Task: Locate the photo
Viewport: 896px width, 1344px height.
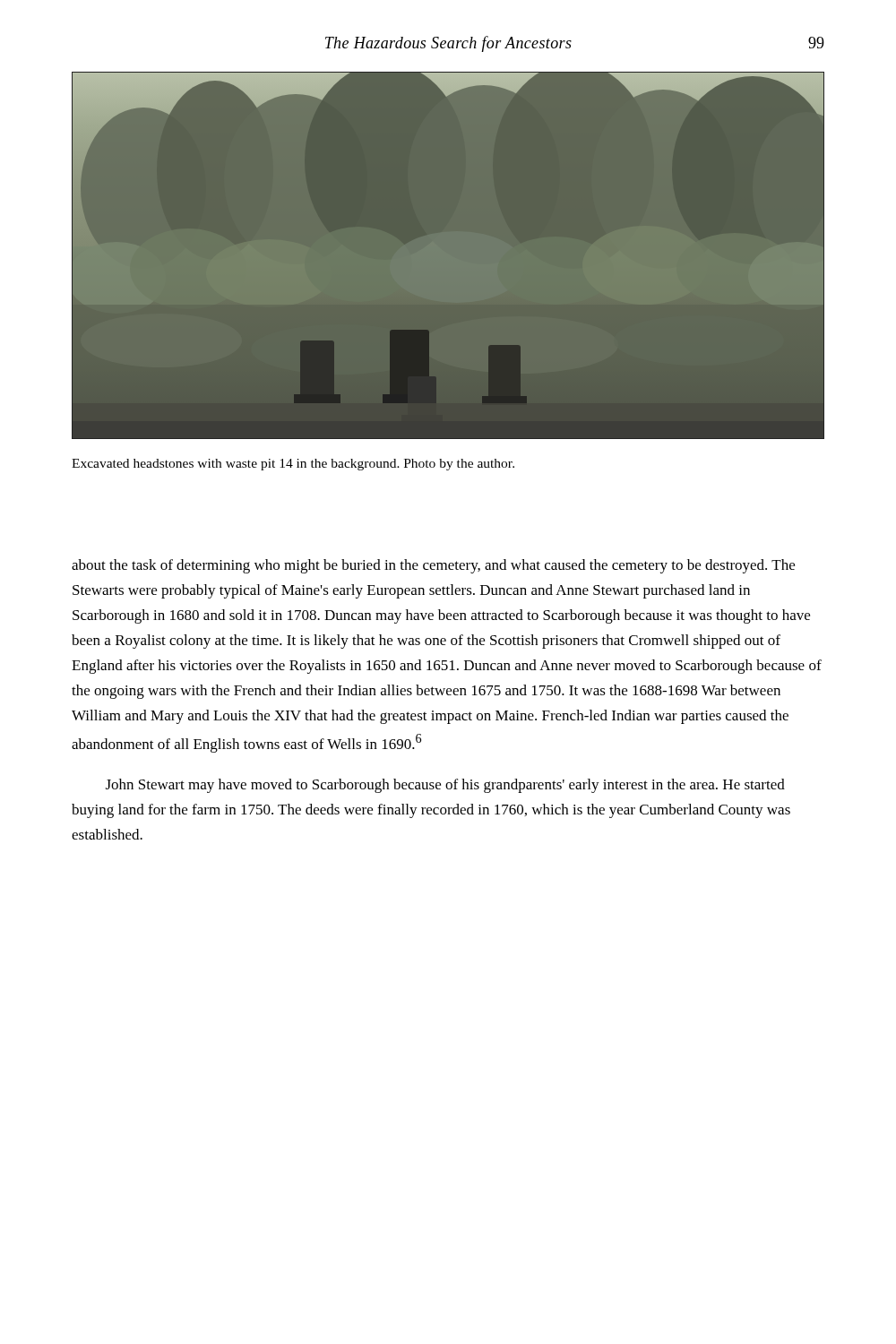Action: coord(448,255)
